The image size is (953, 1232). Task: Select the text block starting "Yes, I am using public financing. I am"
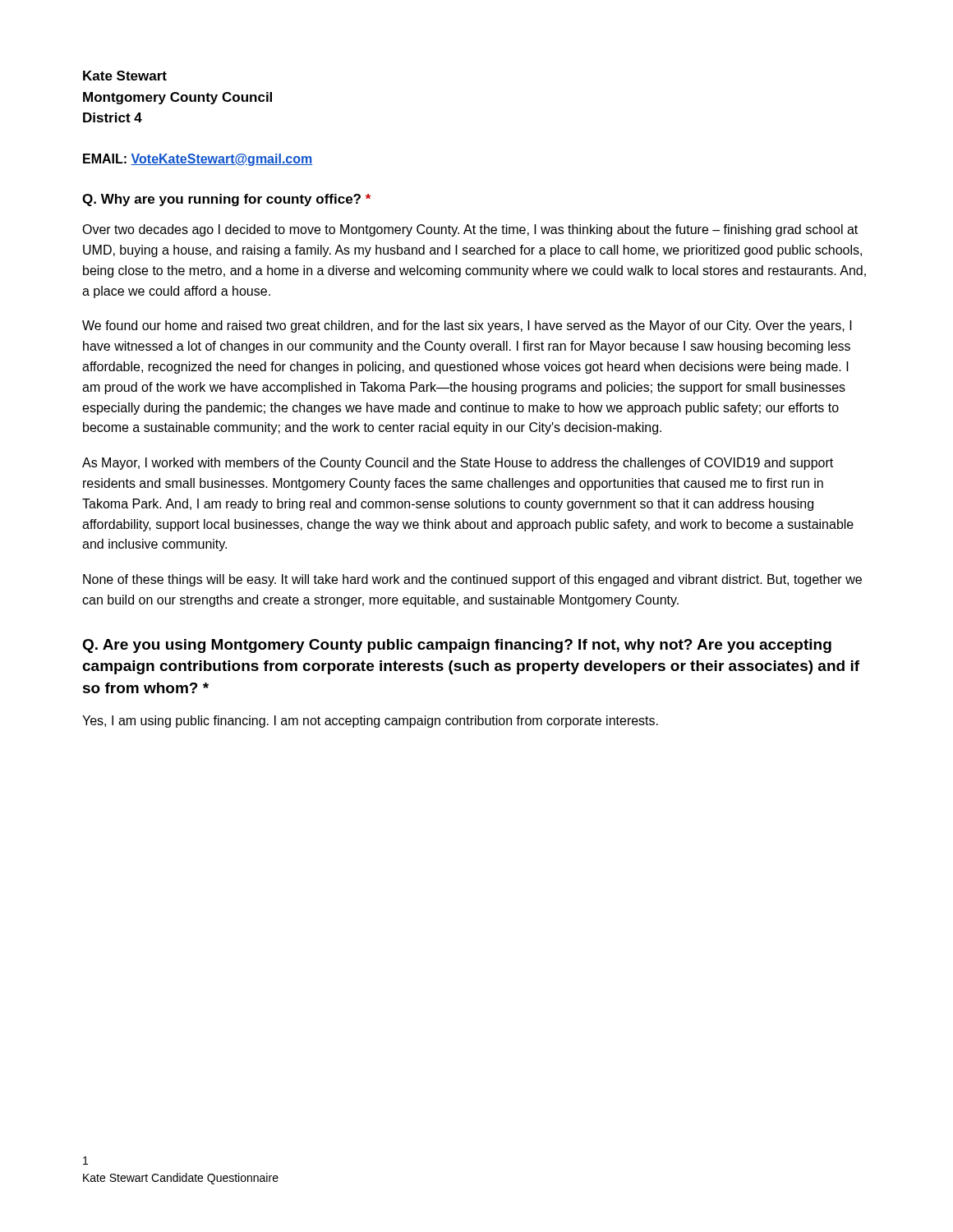pyautogui.click(x=371, y=720)
